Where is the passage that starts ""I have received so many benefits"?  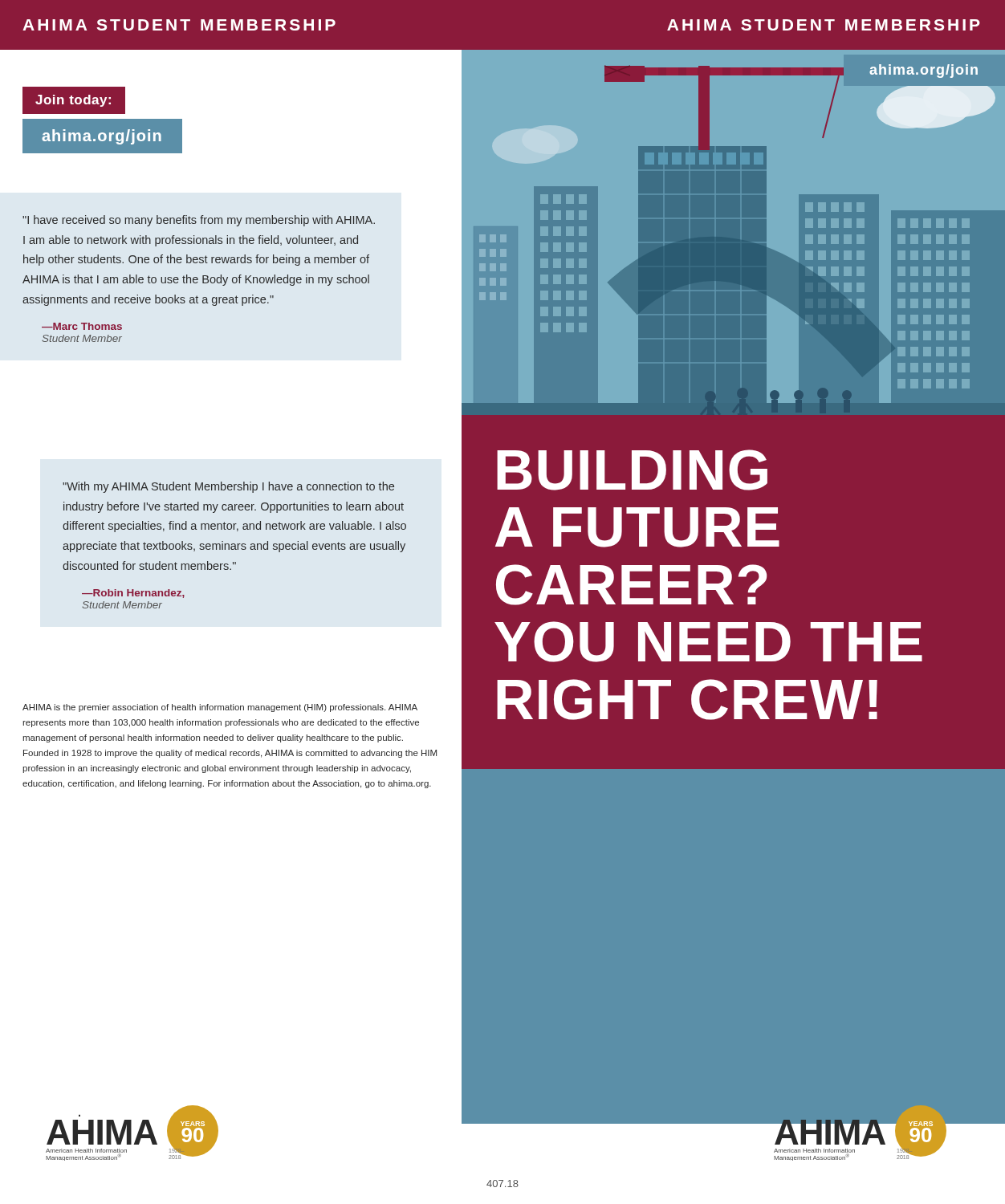click(x=200, y=277)
